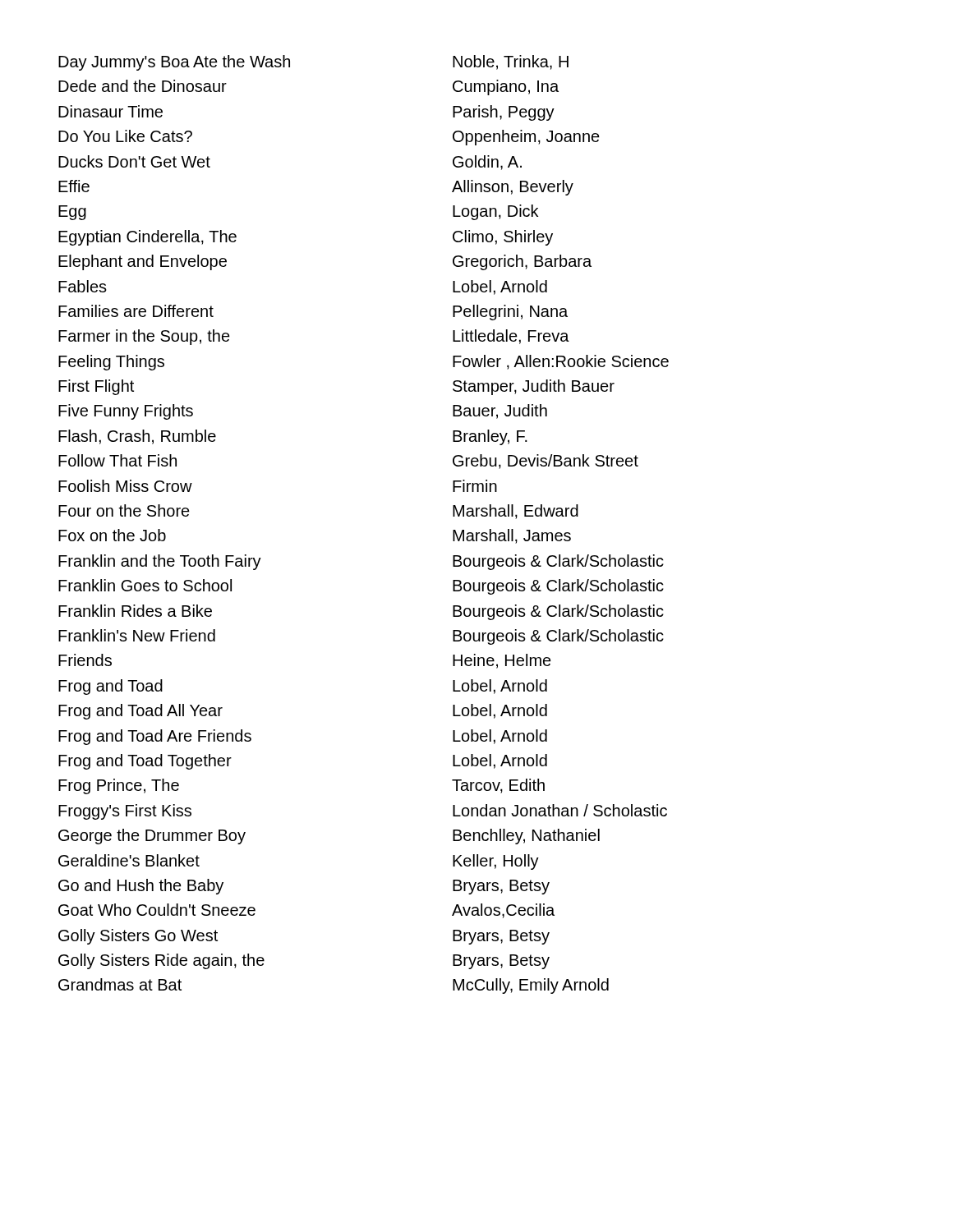Navigate to the text block starting "Goldin, A."
This screenshot has height=1232, width=953.
click(487, 161)
